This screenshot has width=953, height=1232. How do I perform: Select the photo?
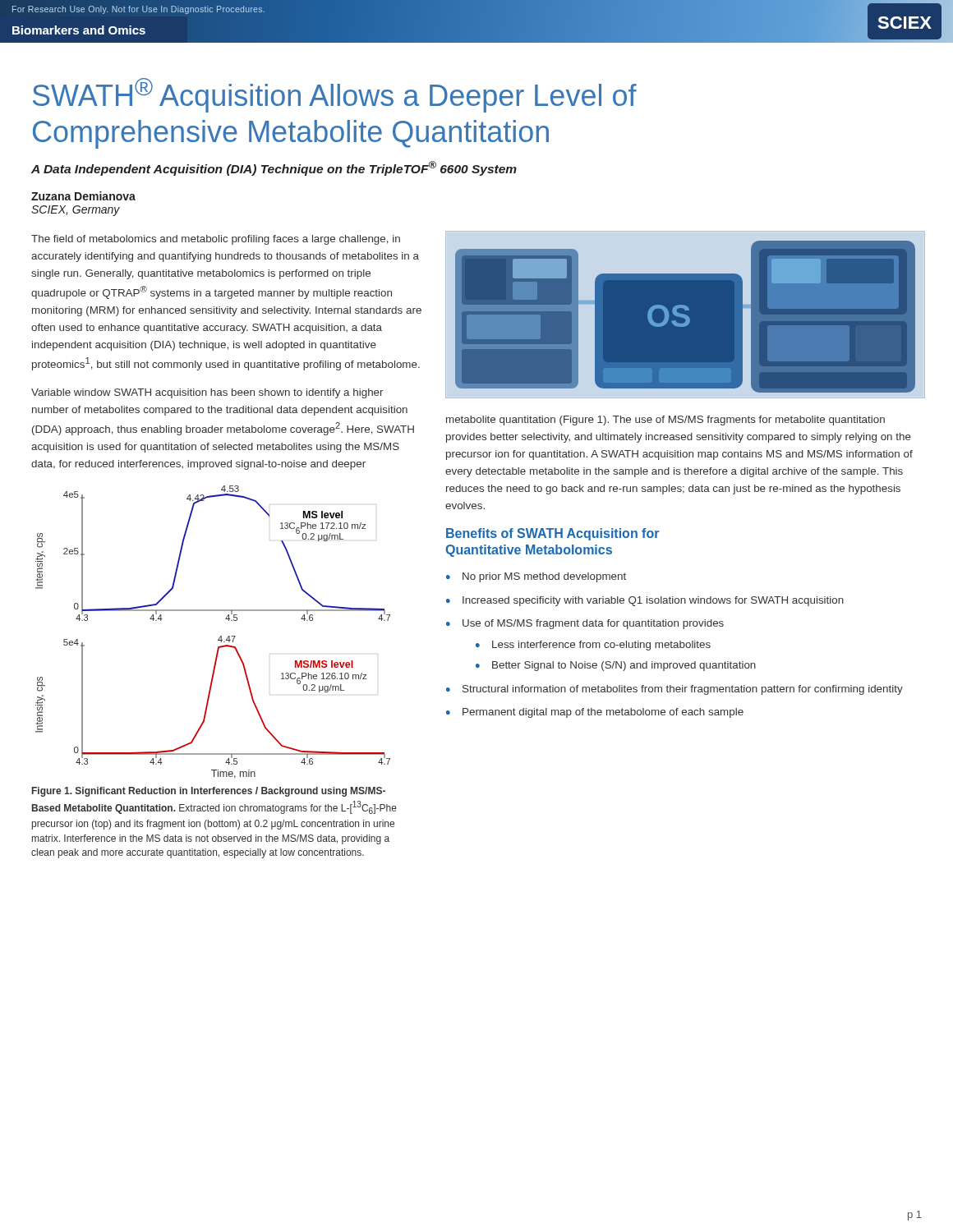pos(685,315)
